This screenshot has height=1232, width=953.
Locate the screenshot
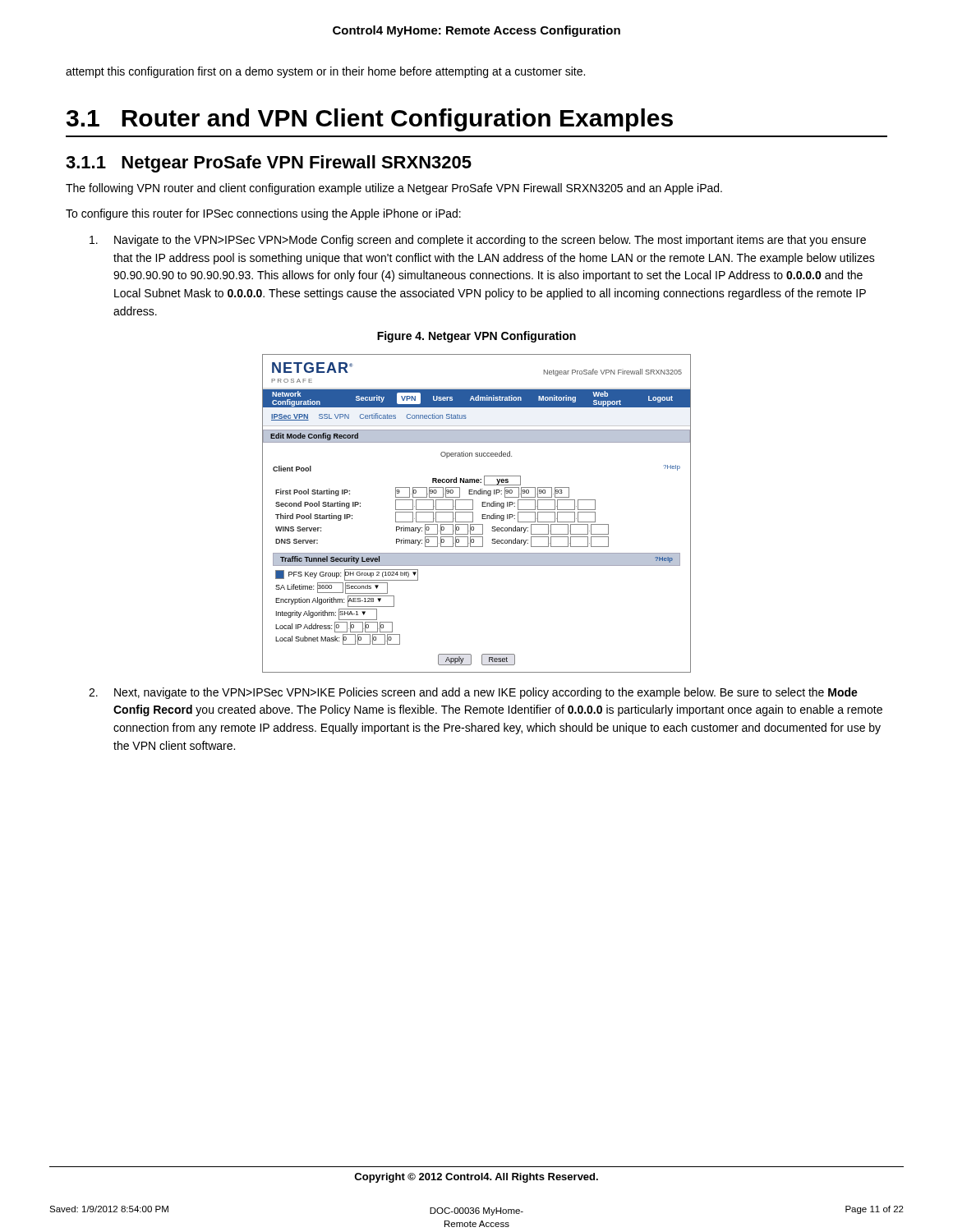[476, 513]
